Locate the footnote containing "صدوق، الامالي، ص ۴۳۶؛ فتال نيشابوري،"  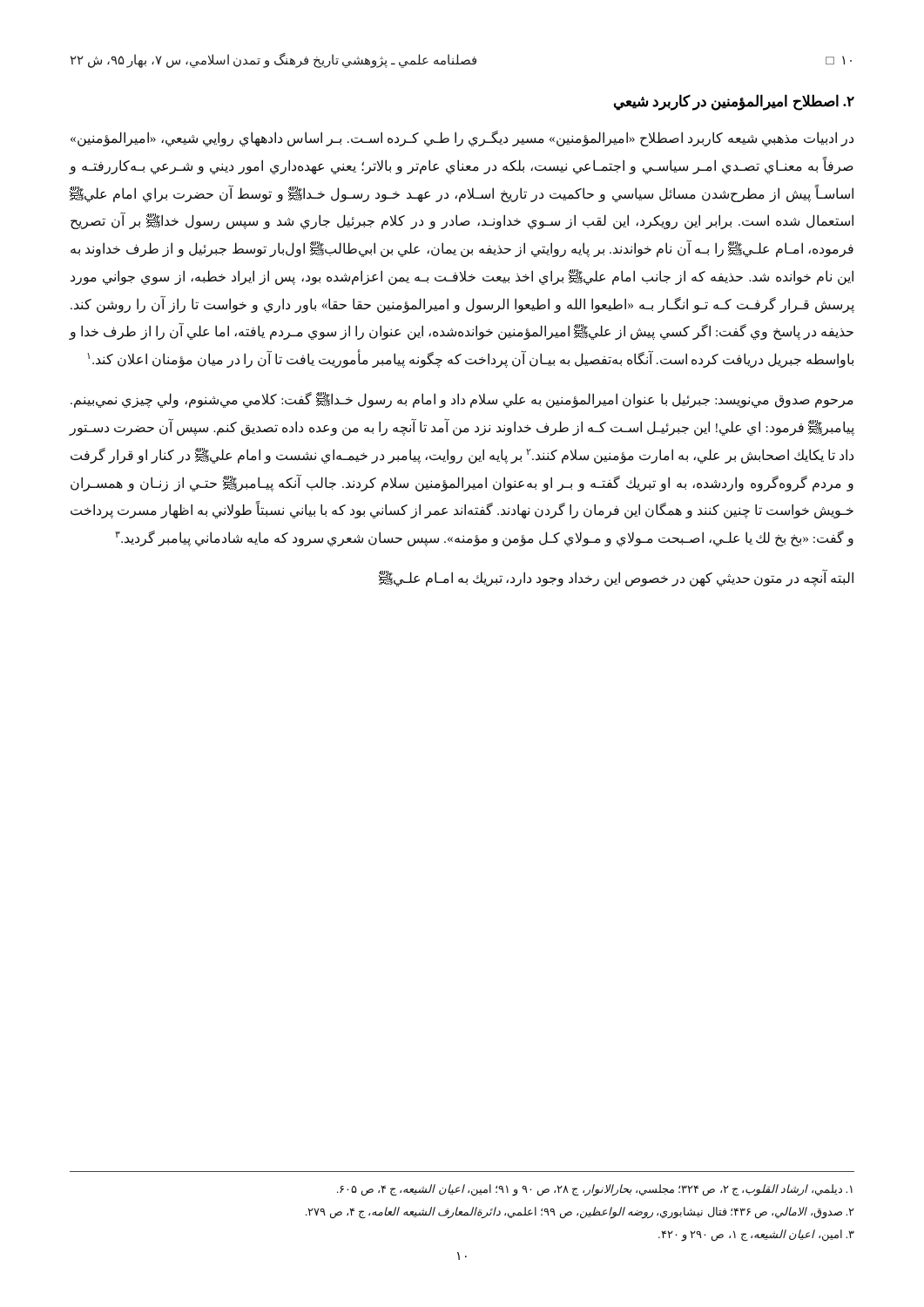[x=580, y=1211]
